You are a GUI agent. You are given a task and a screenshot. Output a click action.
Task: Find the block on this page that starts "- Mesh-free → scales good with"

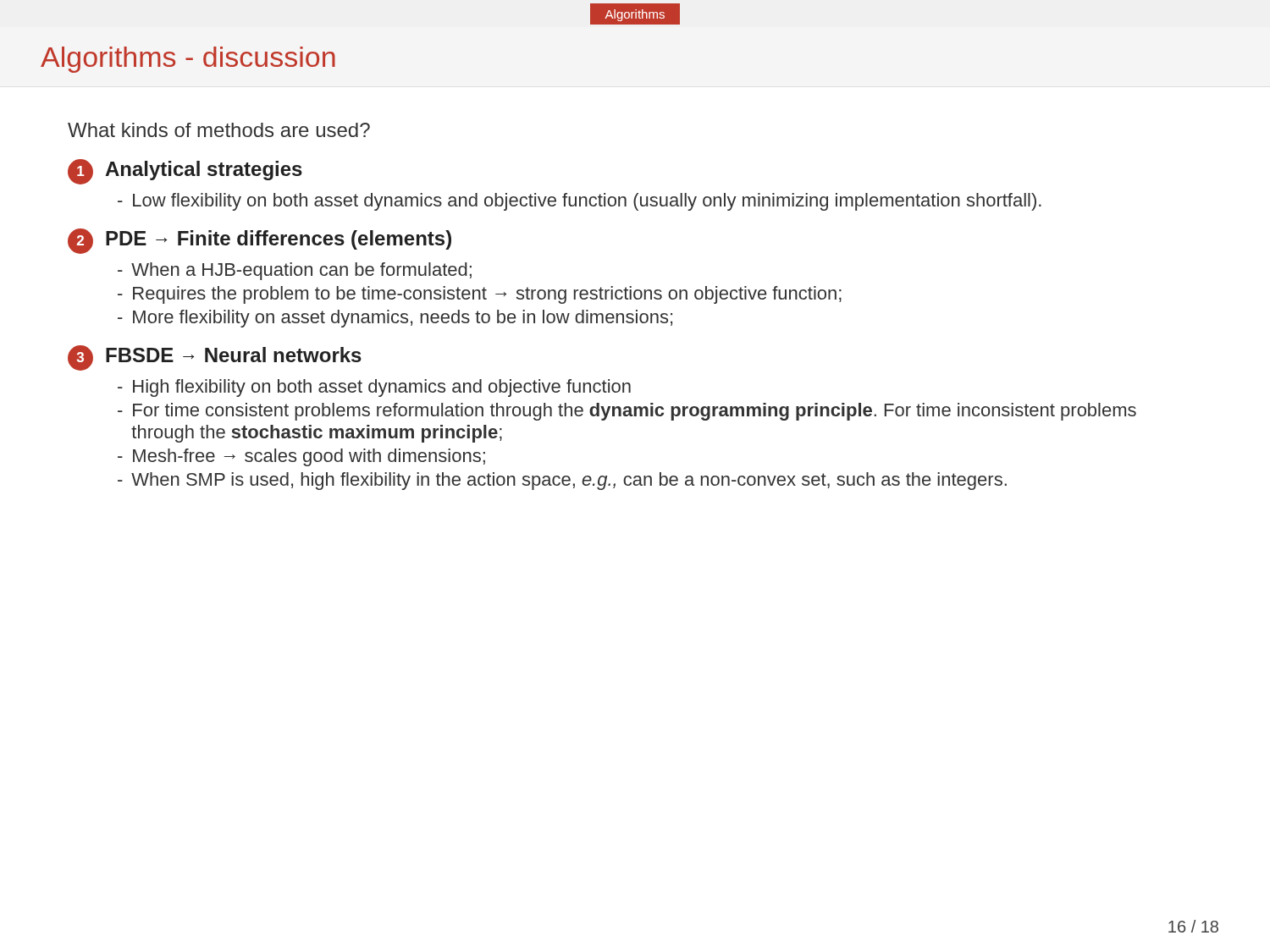(x=302, y=456)
